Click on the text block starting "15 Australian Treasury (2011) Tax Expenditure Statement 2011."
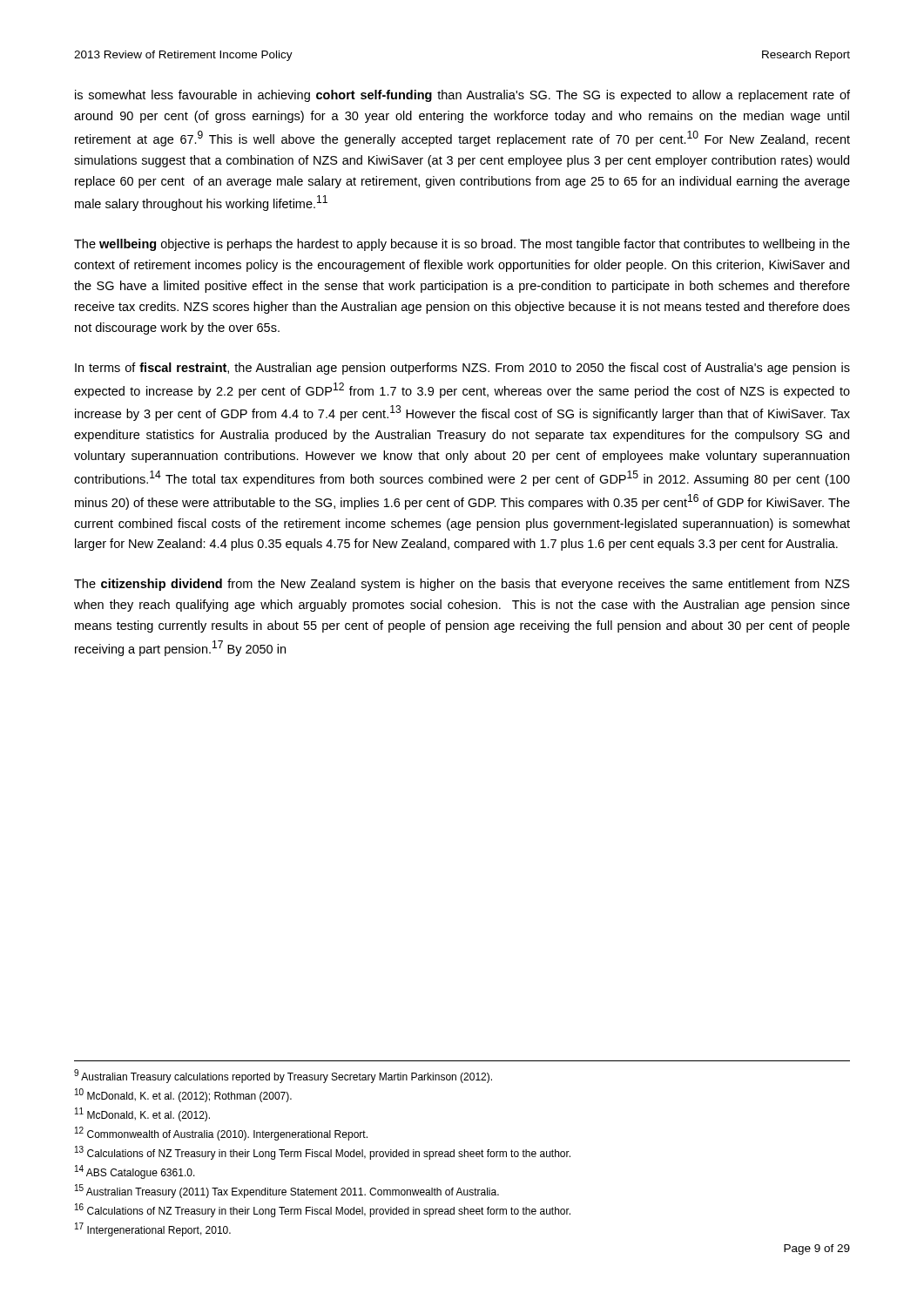This screenshot has width=924, height=1307. tap(287, 1191)
